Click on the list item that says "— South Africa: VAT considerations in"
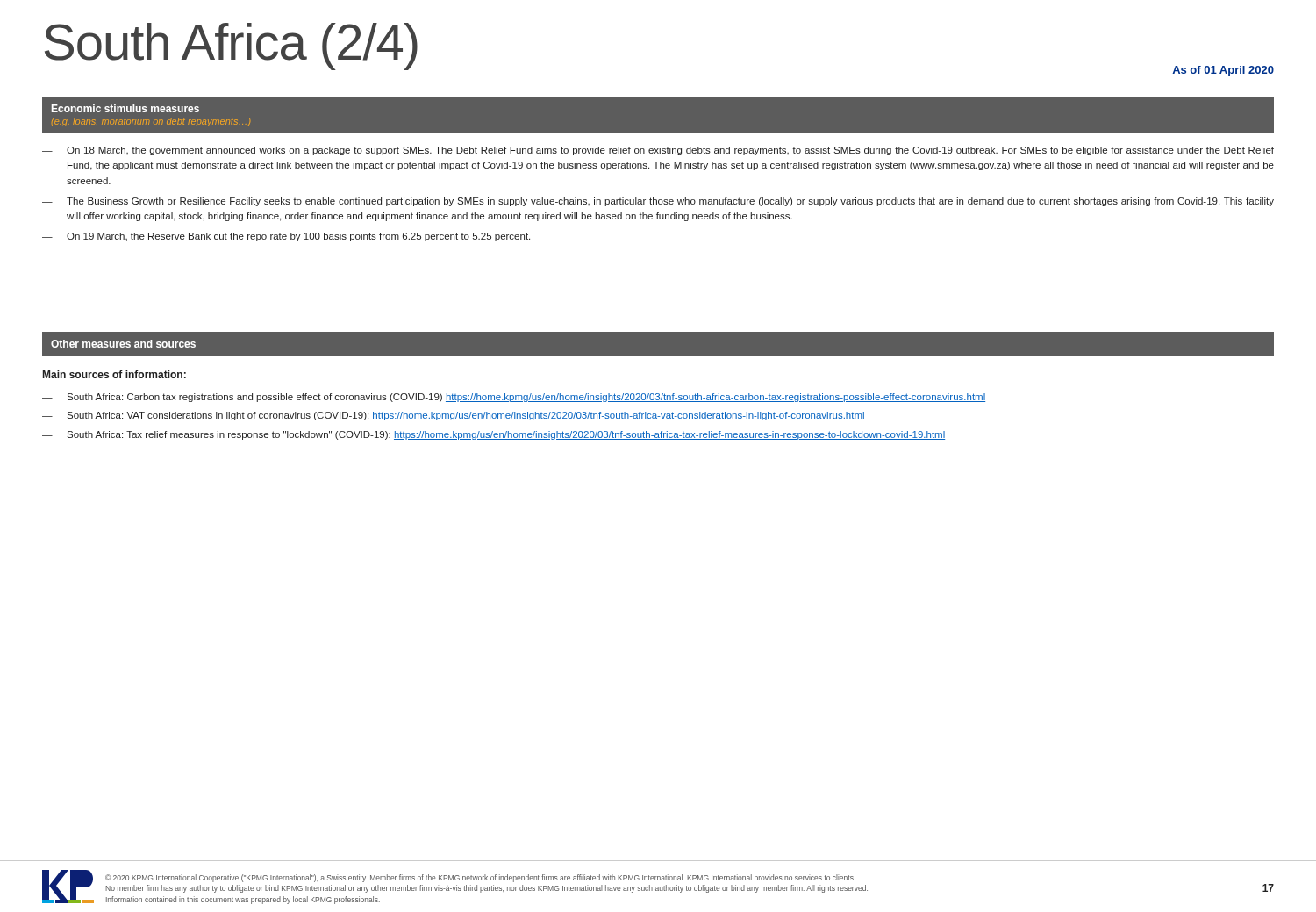Image resolution: width=1316 pixels, height=912 pixels. (658, 416)
